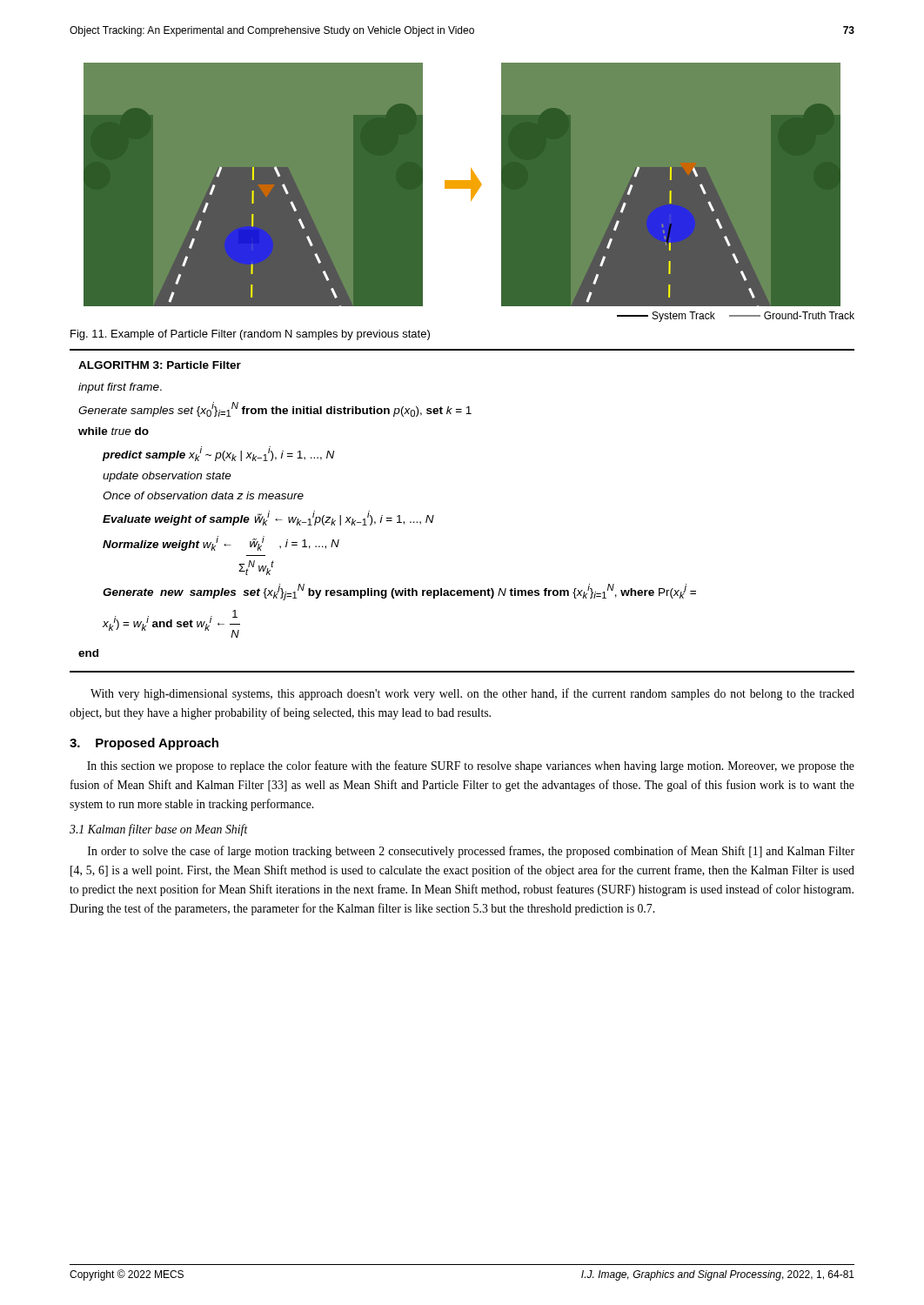The width and height of the screenshot is (924, 1305).
Task: Find the block on this page that starts "With very high-dimensional systems,"
Action: pos(462,703)
